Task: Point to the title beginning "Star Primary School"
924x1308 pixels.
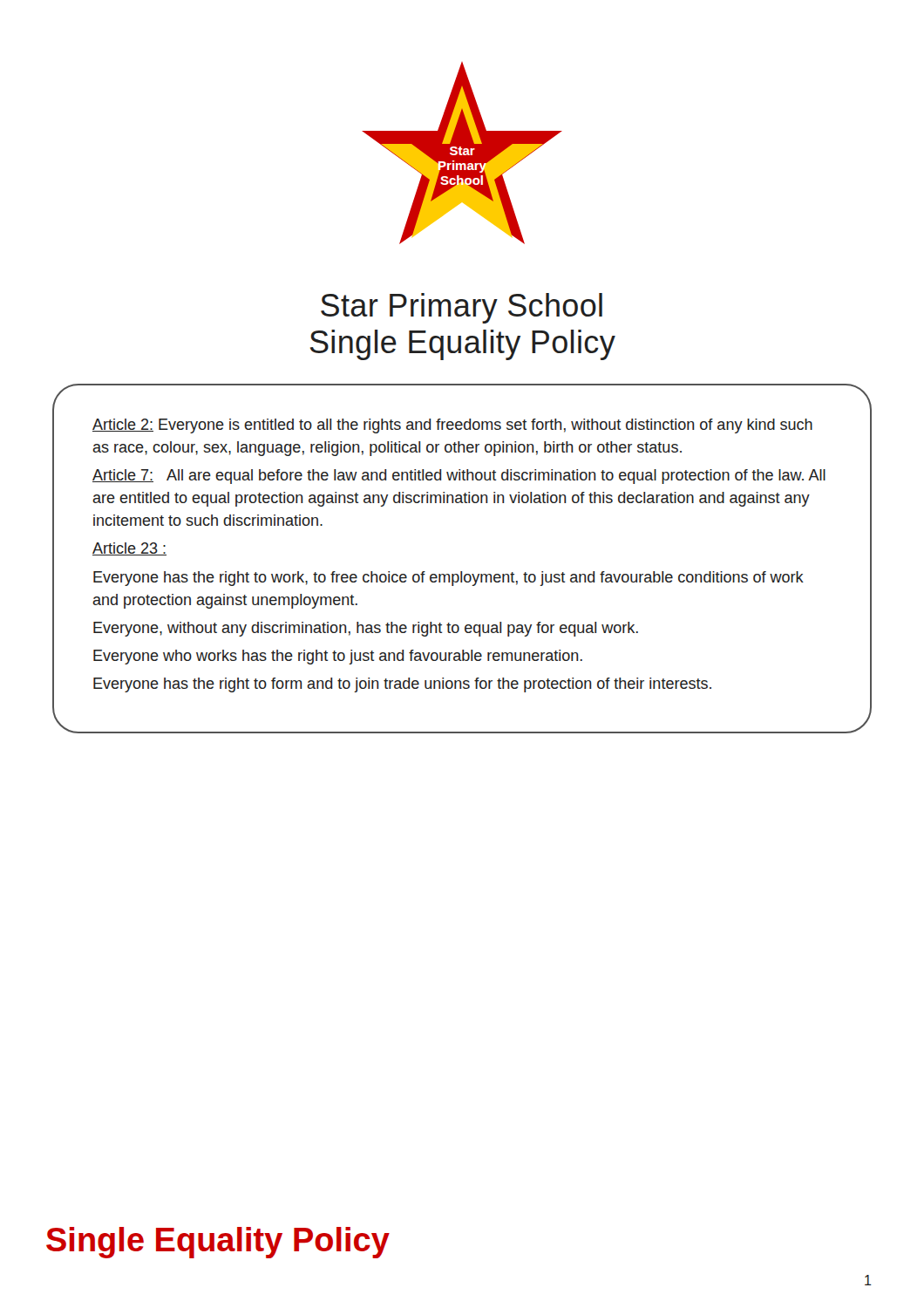Action: (462, 324)
